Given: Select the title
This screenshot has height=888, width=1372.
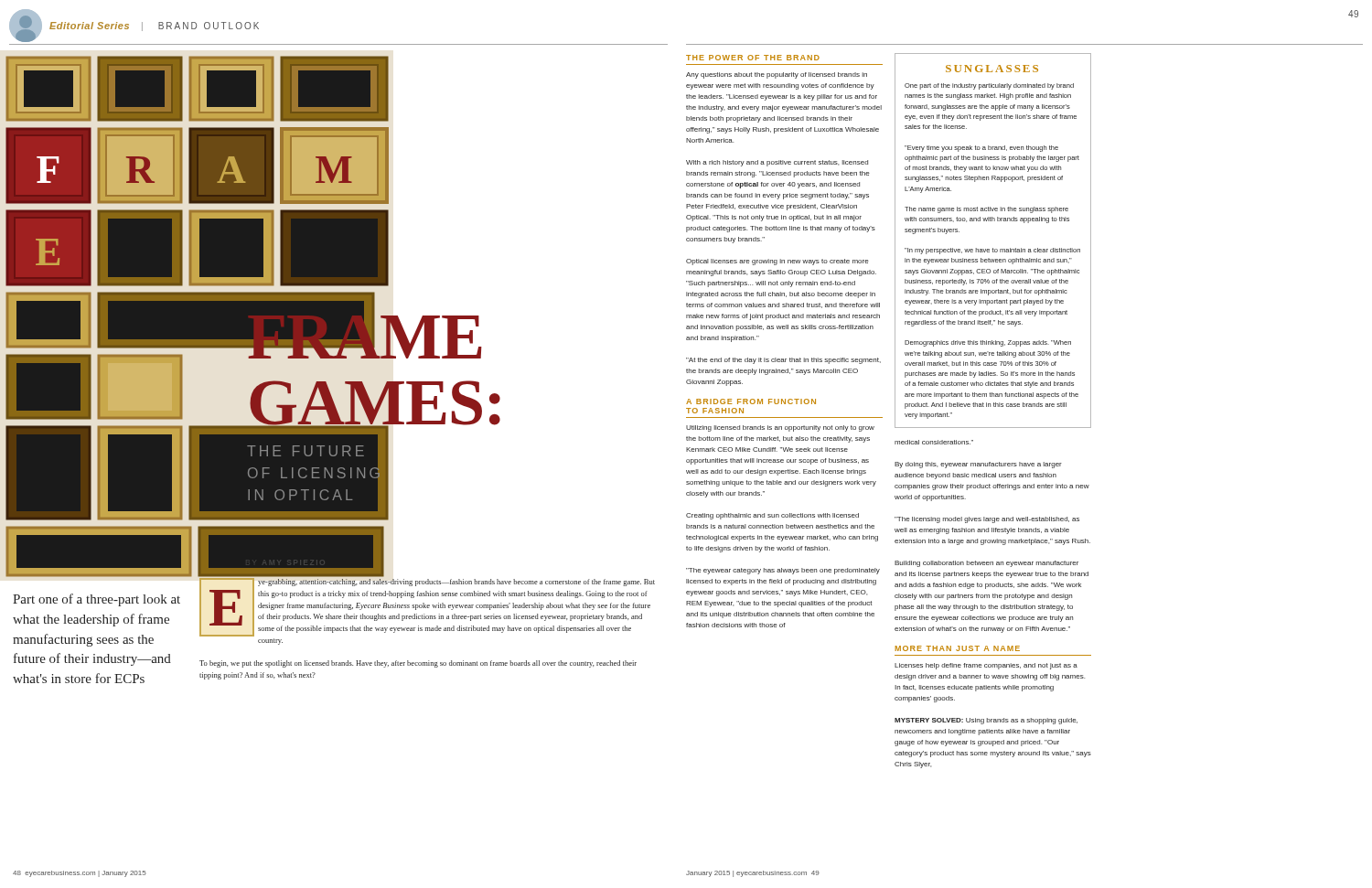Looking at the screenshot, I should tap(421, 405).
